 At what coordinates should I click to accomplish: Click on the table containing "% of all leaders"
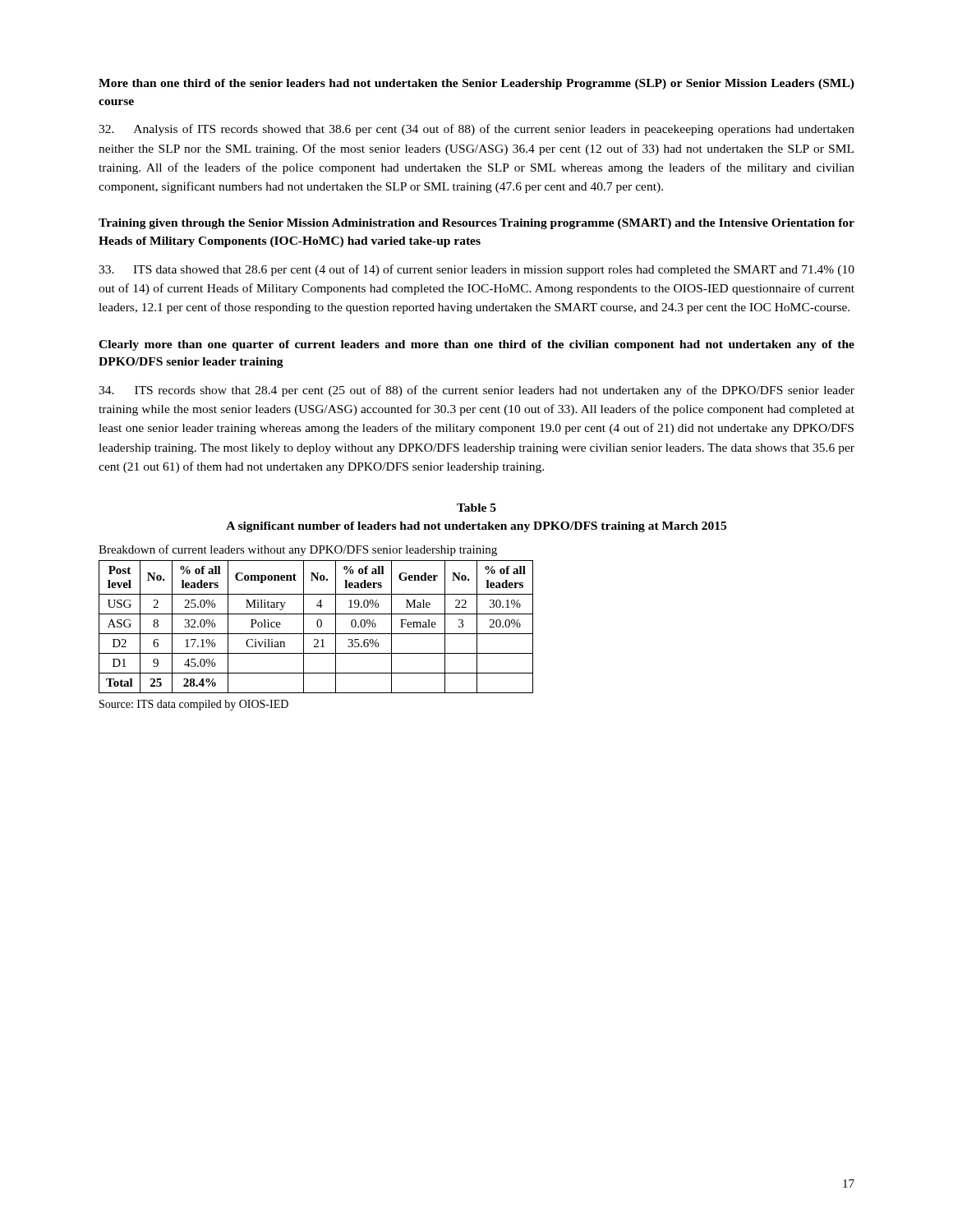[476, 618]
